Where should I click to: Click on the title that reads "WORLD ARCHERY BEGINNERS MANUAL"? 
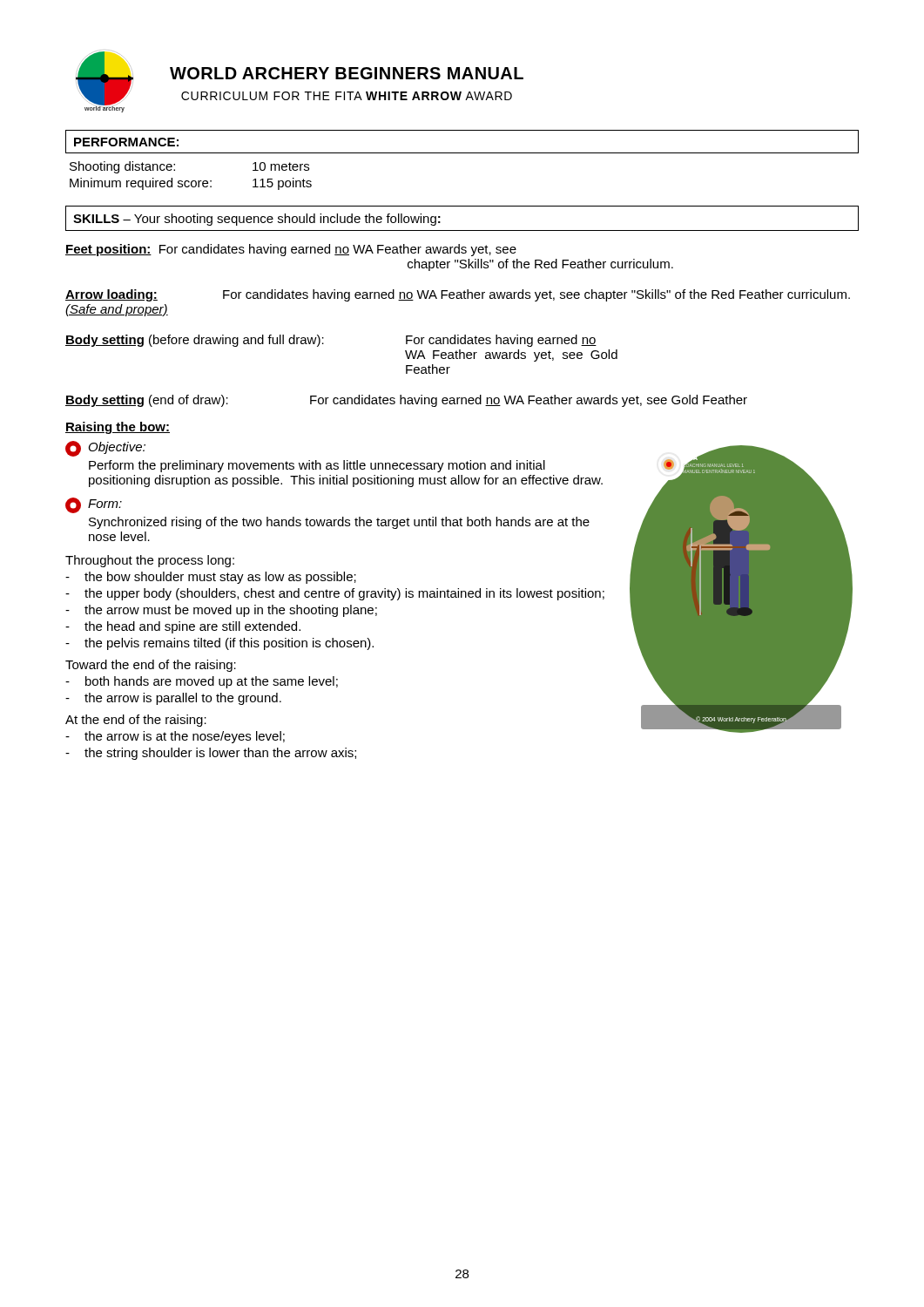click(x=347, y=73)
